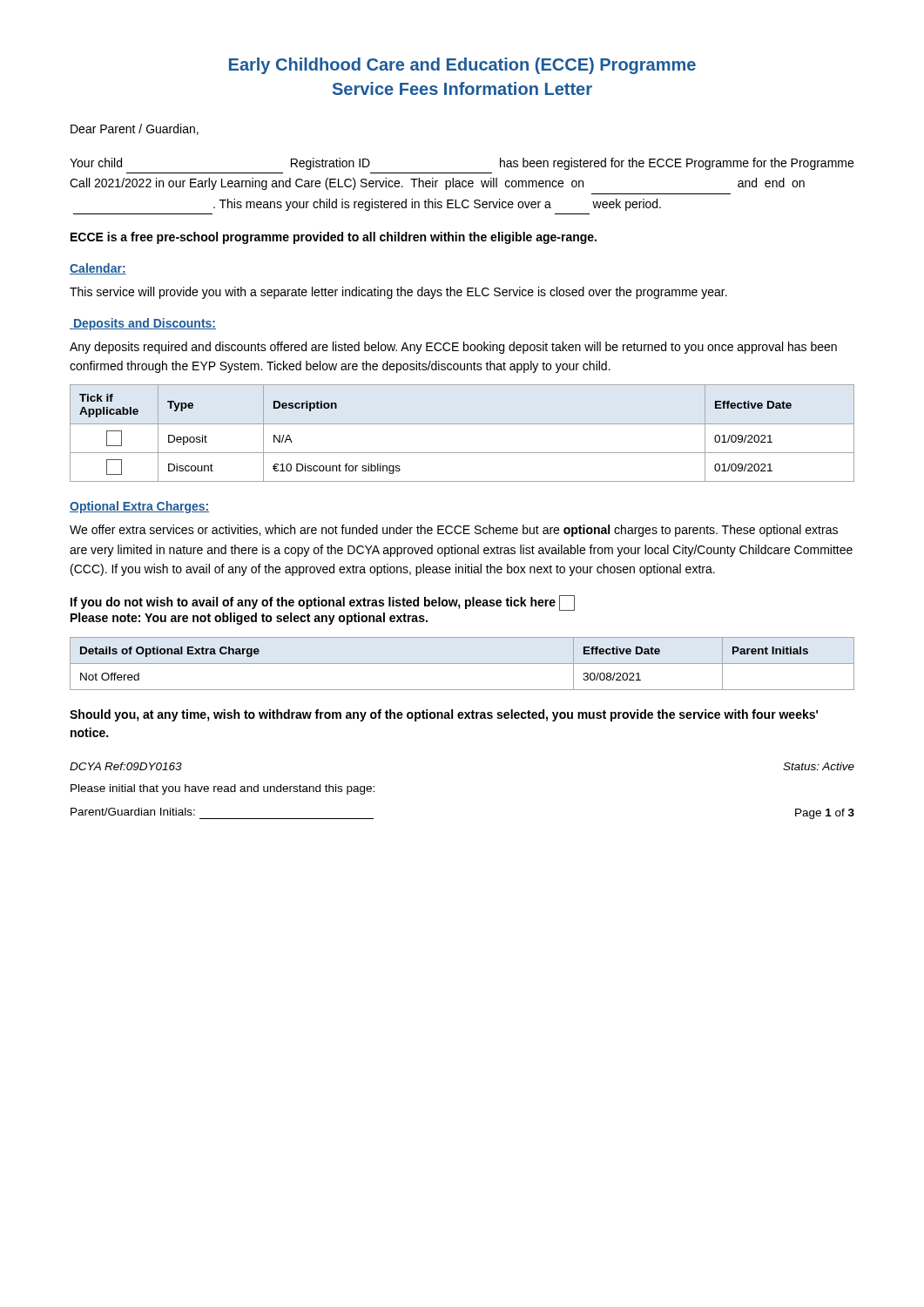
Task: Locate the section header that says "Deposits and Discounts:"
Action: pos(143,323)
